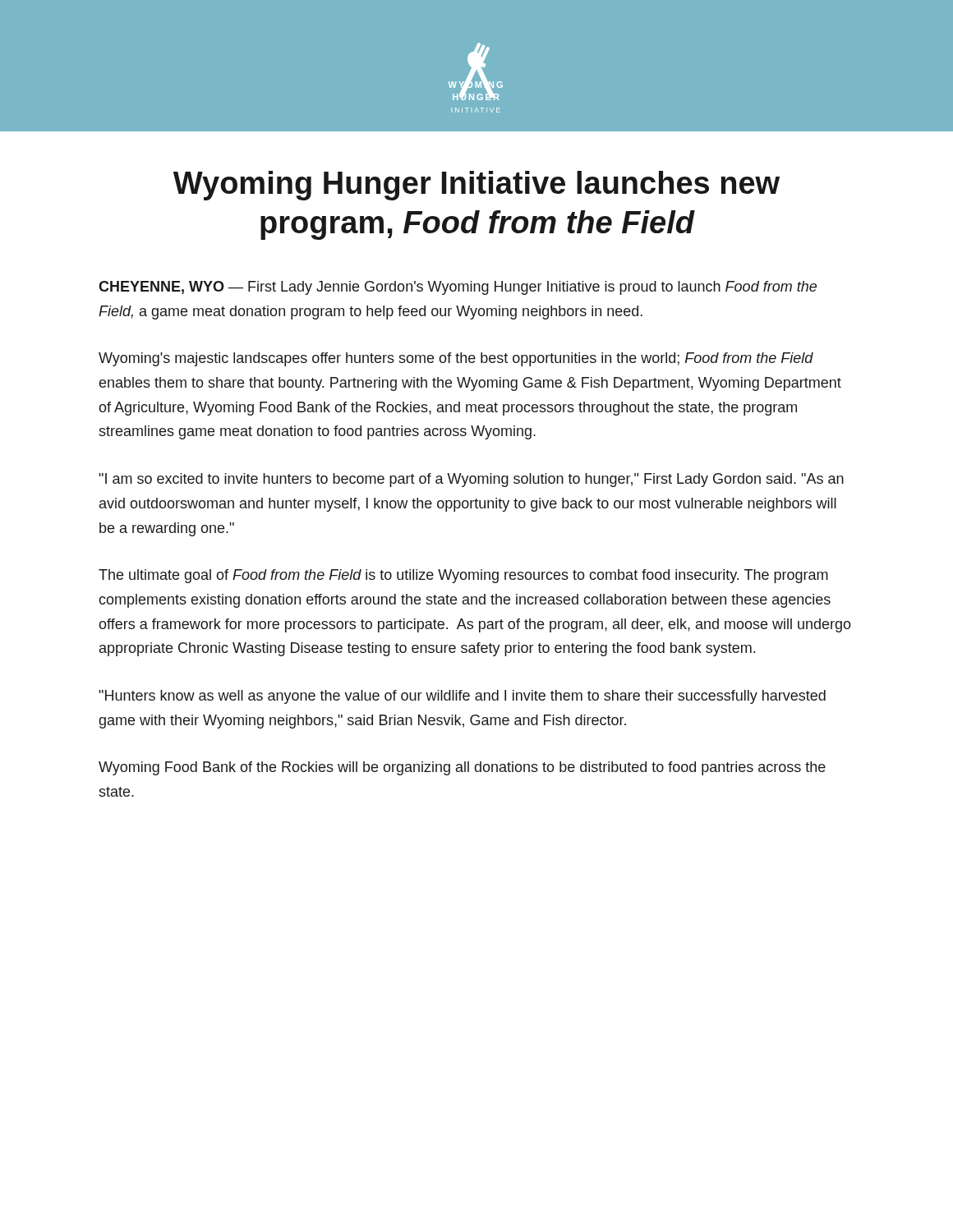This screenshot has width=953, height=1232.
Task: Select the title that says "Wyoming Hunger Initiative launches newprogram,"
Action: tap(476, 203)
